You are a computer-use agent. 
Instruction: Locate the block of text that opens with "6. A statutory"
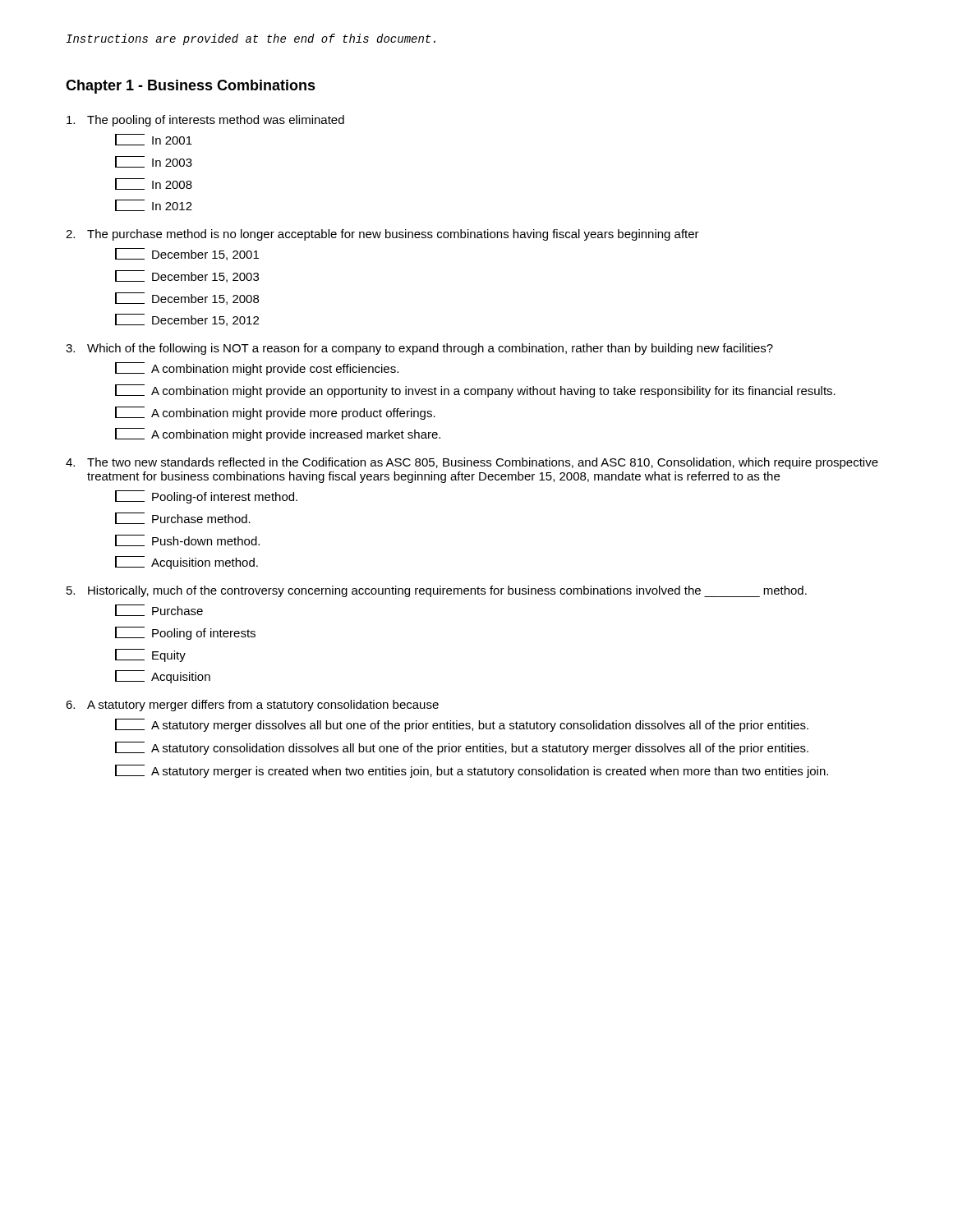[476, 738]
